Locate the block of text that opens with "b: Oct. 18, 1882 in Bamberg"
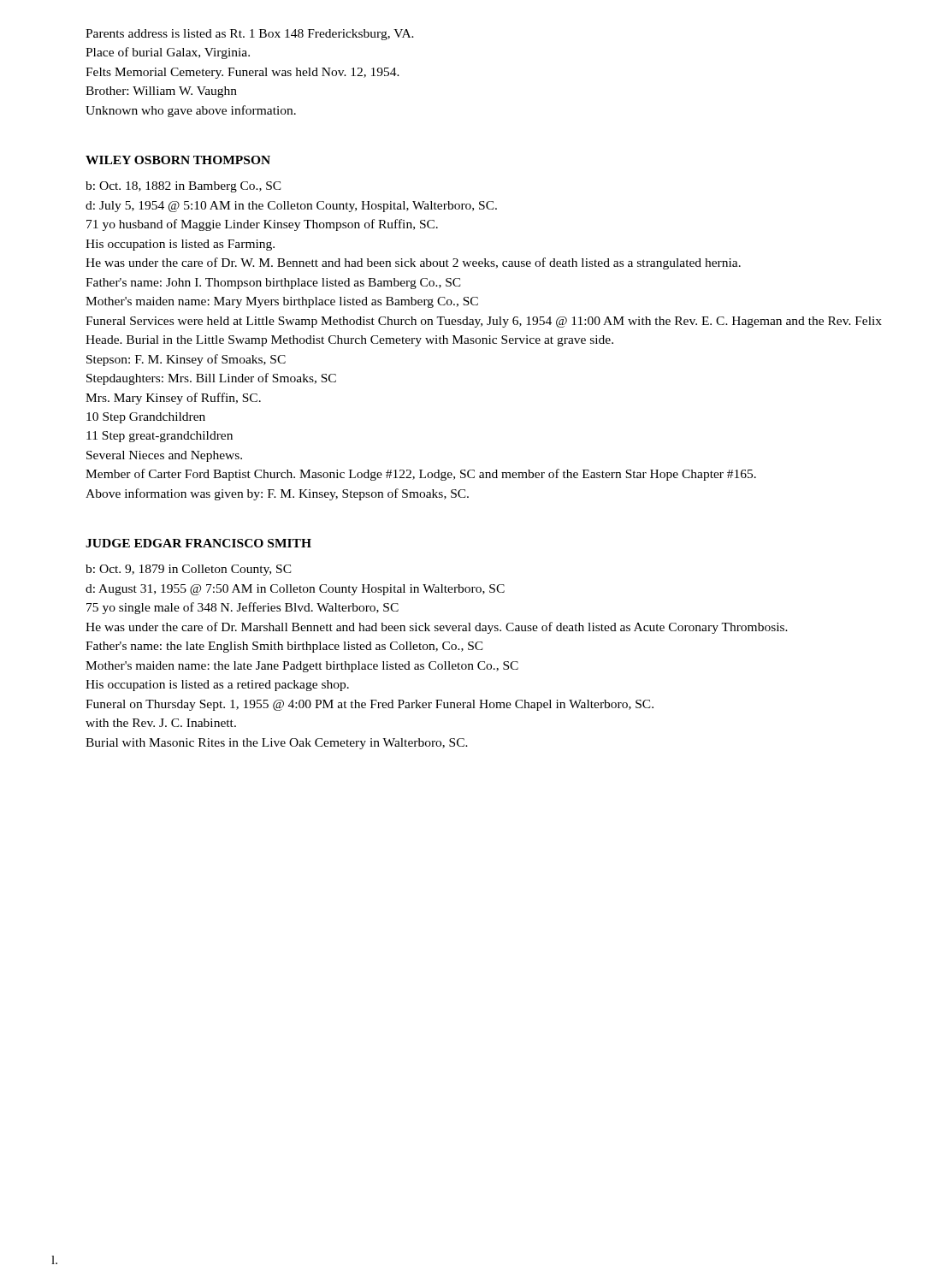Image resolution: width=952 pixels, height=1283 pixels. pos(485,340)
